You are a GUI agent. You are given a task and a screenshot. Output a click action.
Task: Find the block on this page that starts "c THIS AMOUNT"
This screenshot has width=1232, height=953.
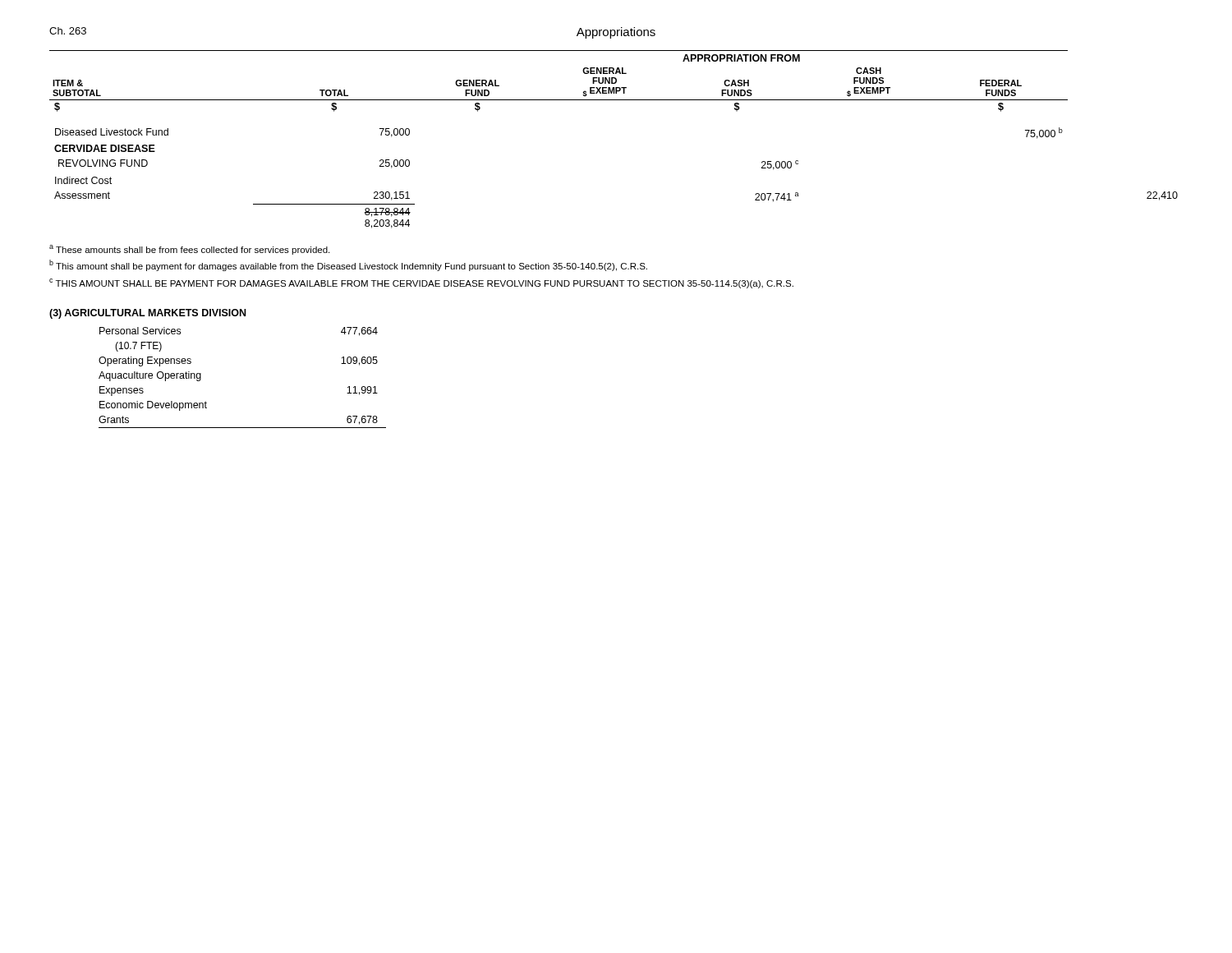(x=422, y=282)
